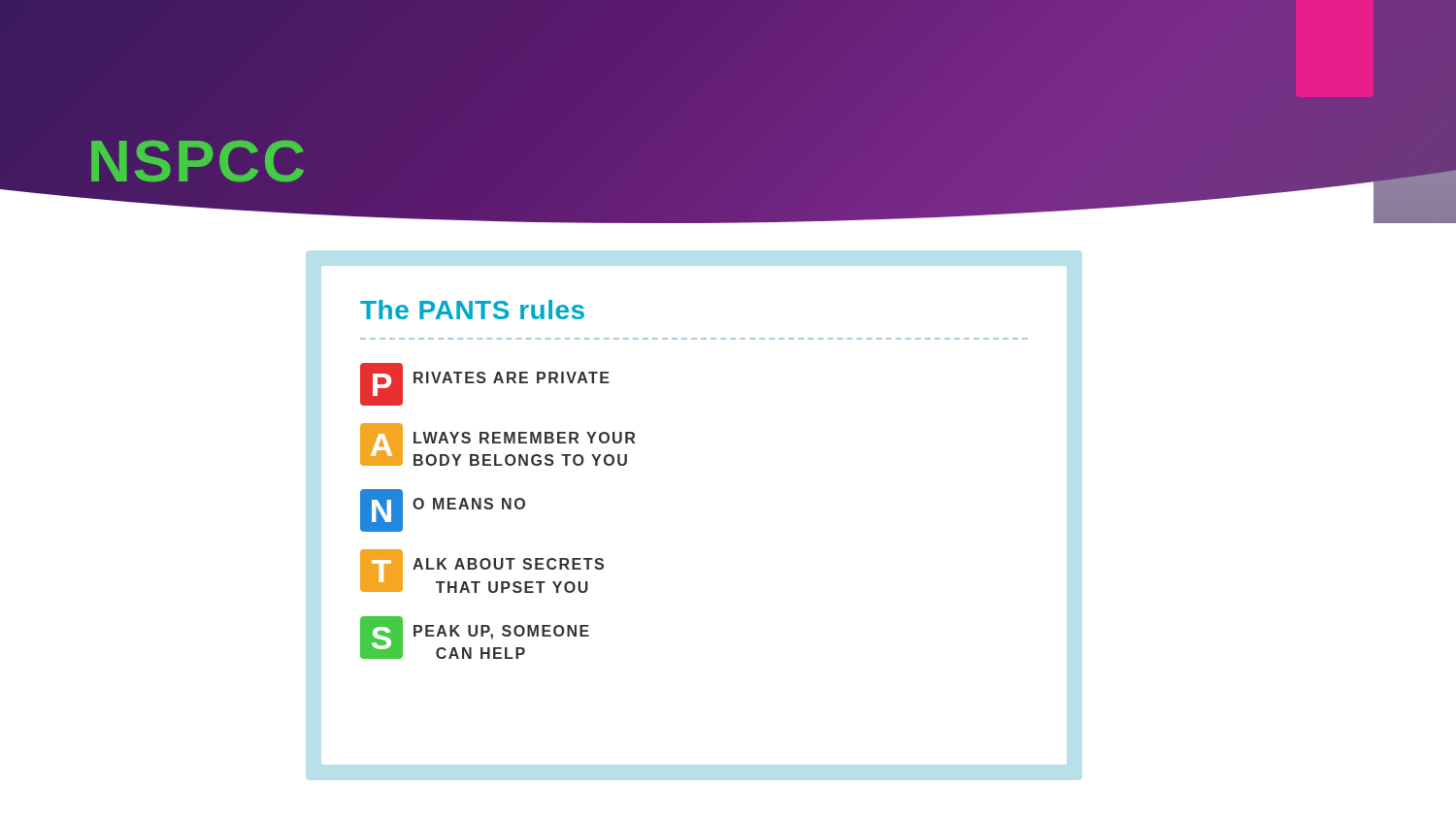This screenshot has width=1456, height=819.
Task: Point to "N O MEANS NO"
Action: click(444, 511)
